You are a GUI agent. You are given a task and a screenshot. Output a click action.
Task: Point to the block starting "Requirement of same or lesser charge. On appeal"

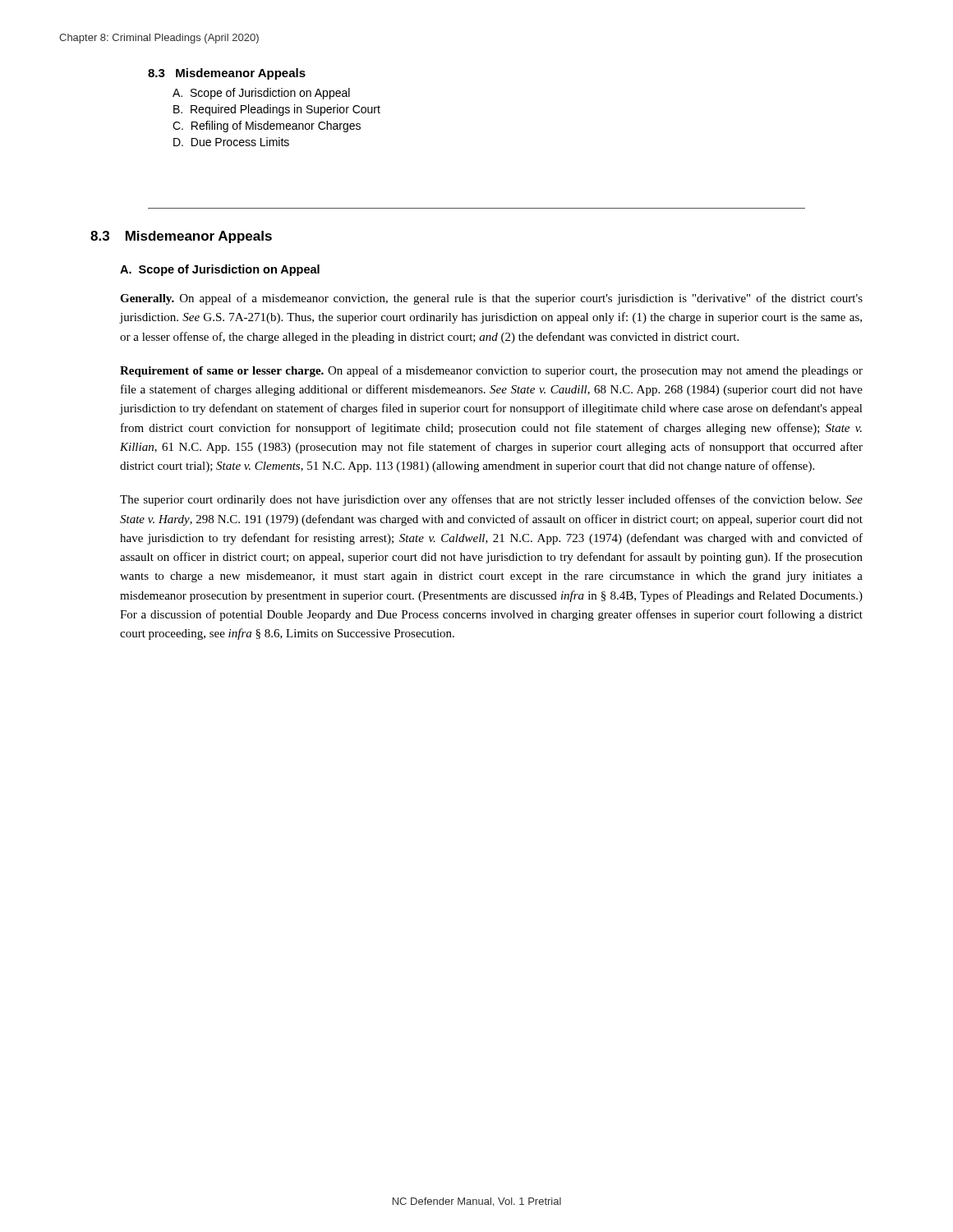click(491, 418)
